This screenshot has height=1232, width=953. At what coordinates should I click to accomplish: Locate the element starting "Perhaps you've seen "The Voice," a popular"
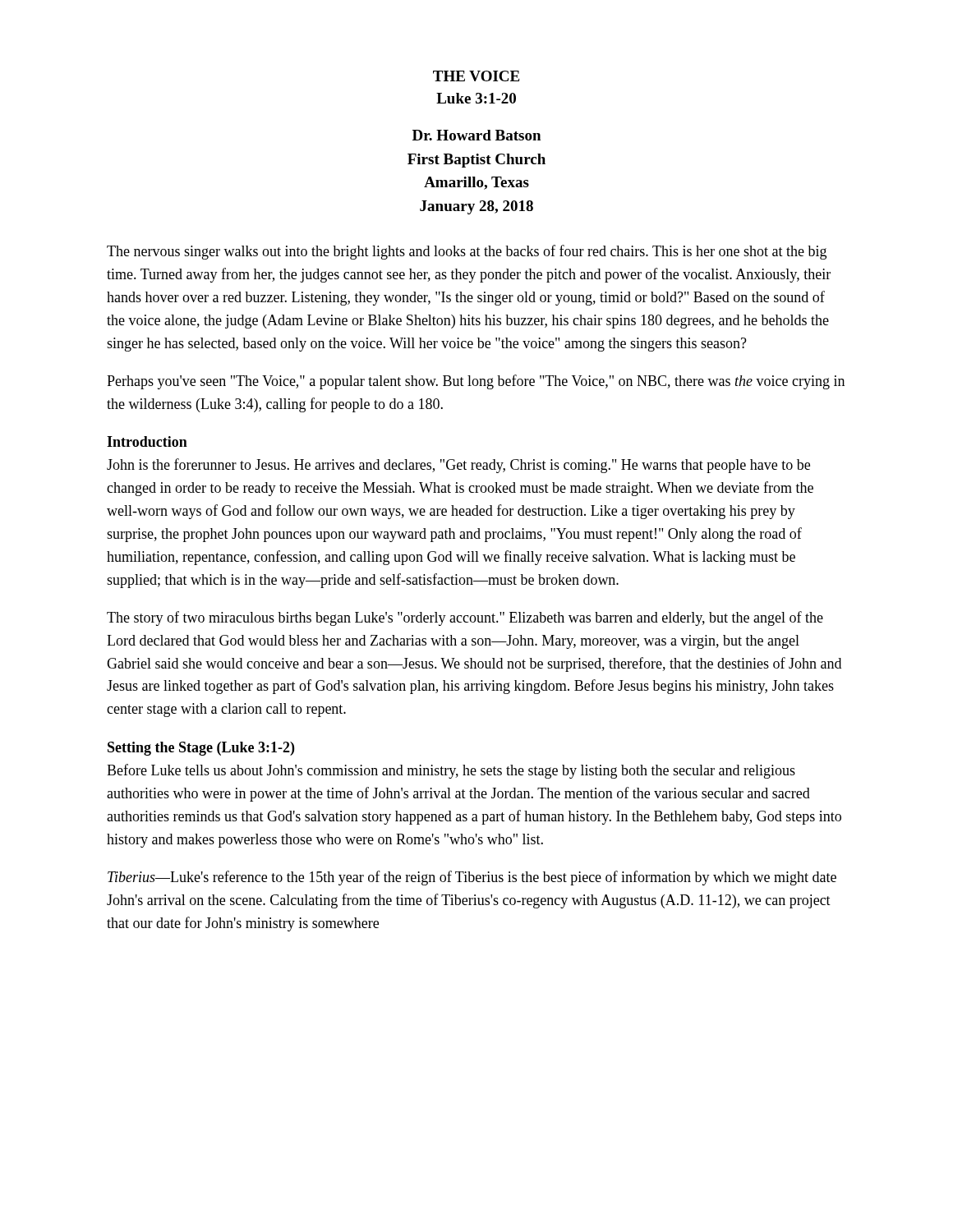[476, 392]
